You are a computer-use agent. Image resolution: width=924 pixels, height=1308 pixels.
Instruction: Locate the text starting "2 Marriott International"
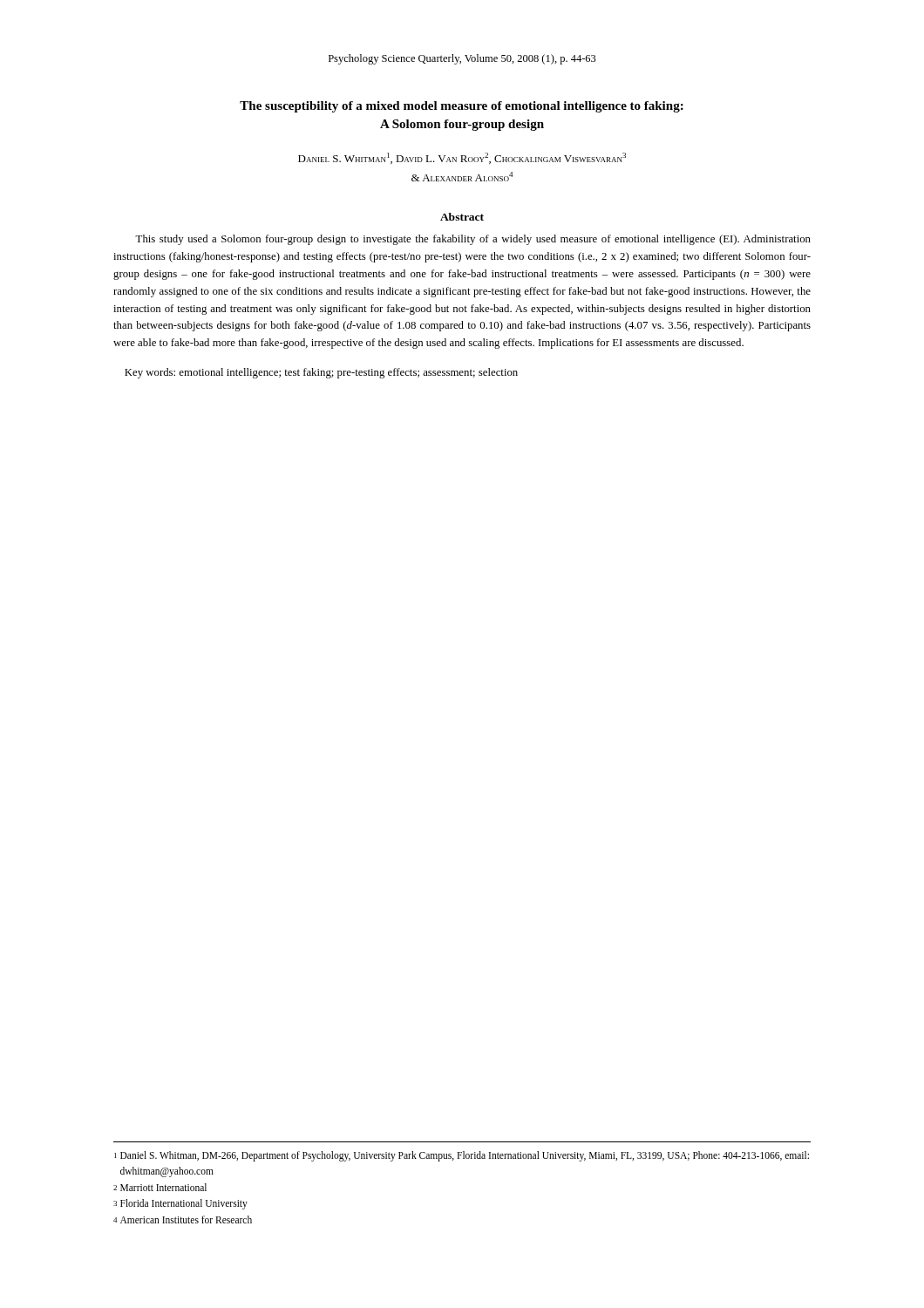[x=160, y=1188]
